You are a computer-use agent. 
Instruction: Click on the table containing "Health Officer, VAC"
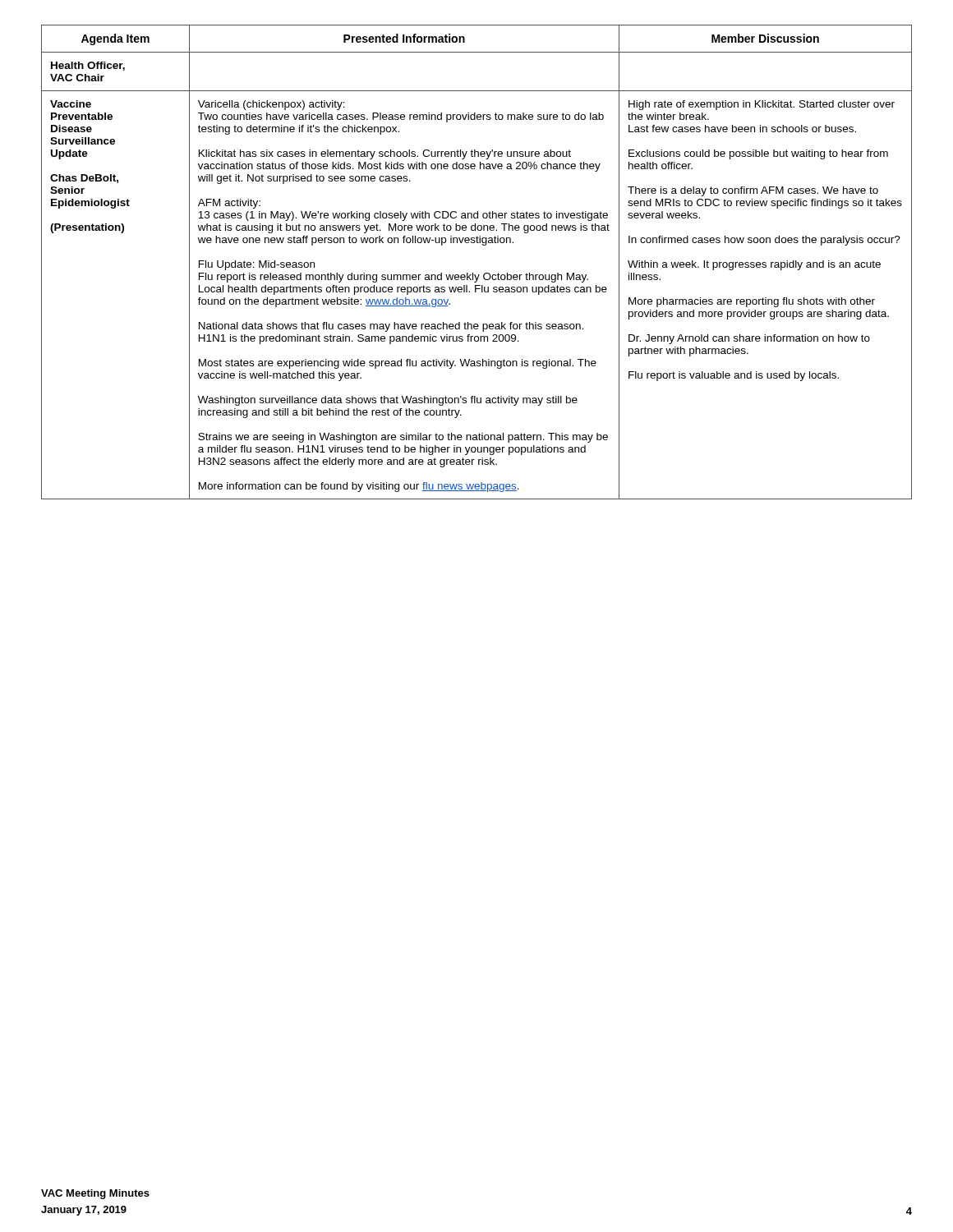click(x=476, y=262)
